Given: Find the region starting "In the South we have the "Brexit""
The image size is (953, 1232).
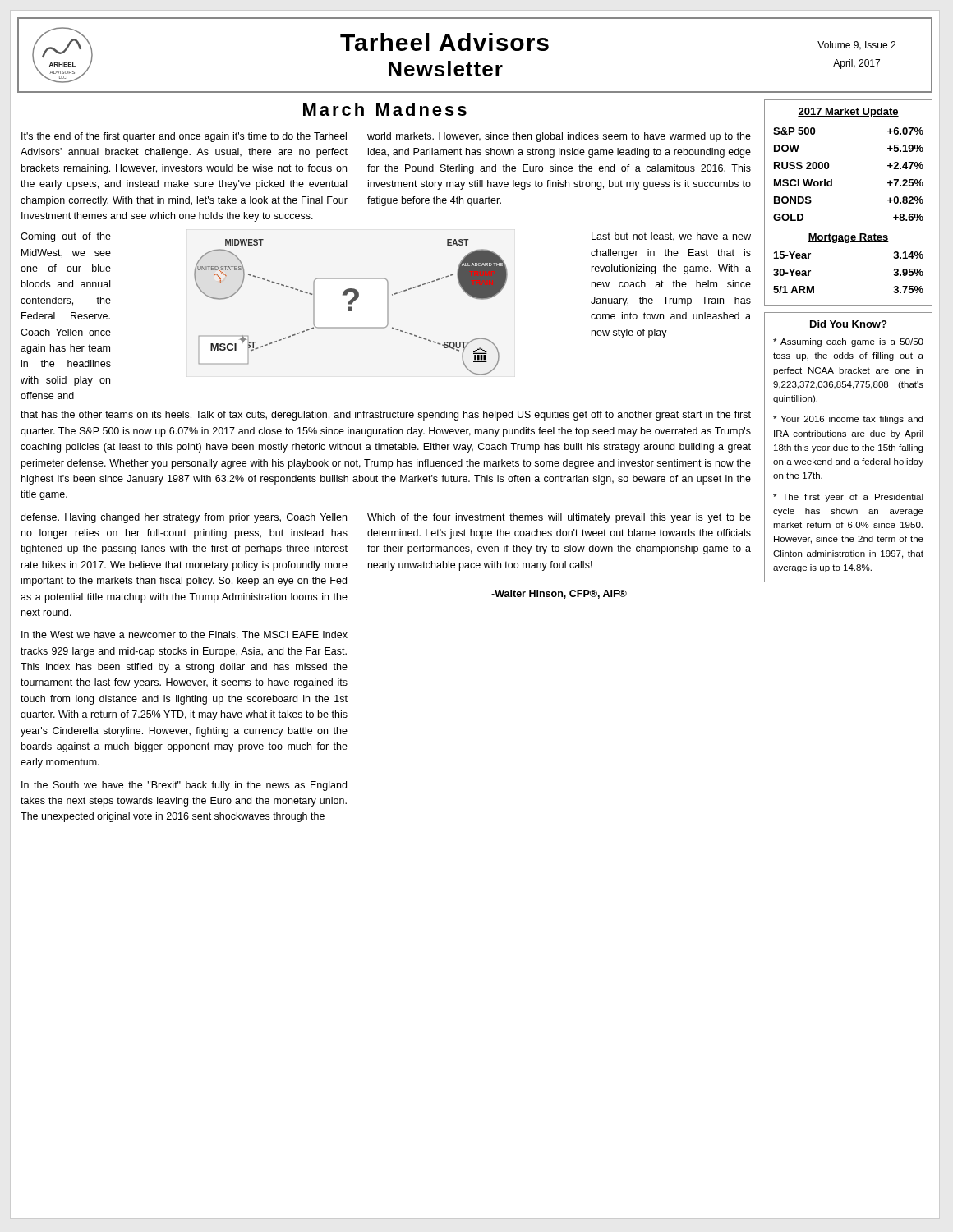Looking at the screenshot, I should pos(184,801).
